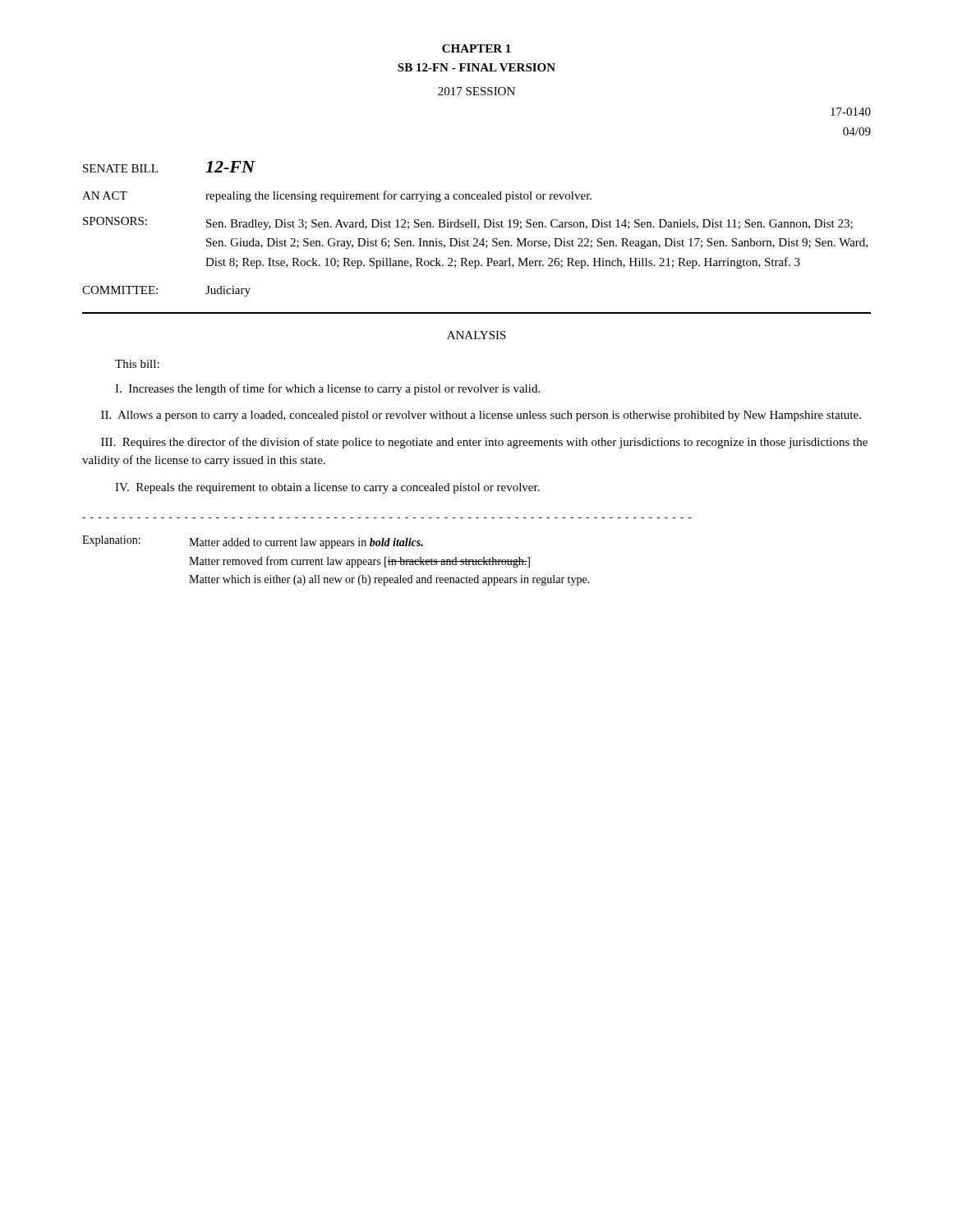Find the section header with the text "CHAPTER 1 SB 12-FN - FINAL VERSION"
Screen dimensions: 1232x953
point(476,58)
